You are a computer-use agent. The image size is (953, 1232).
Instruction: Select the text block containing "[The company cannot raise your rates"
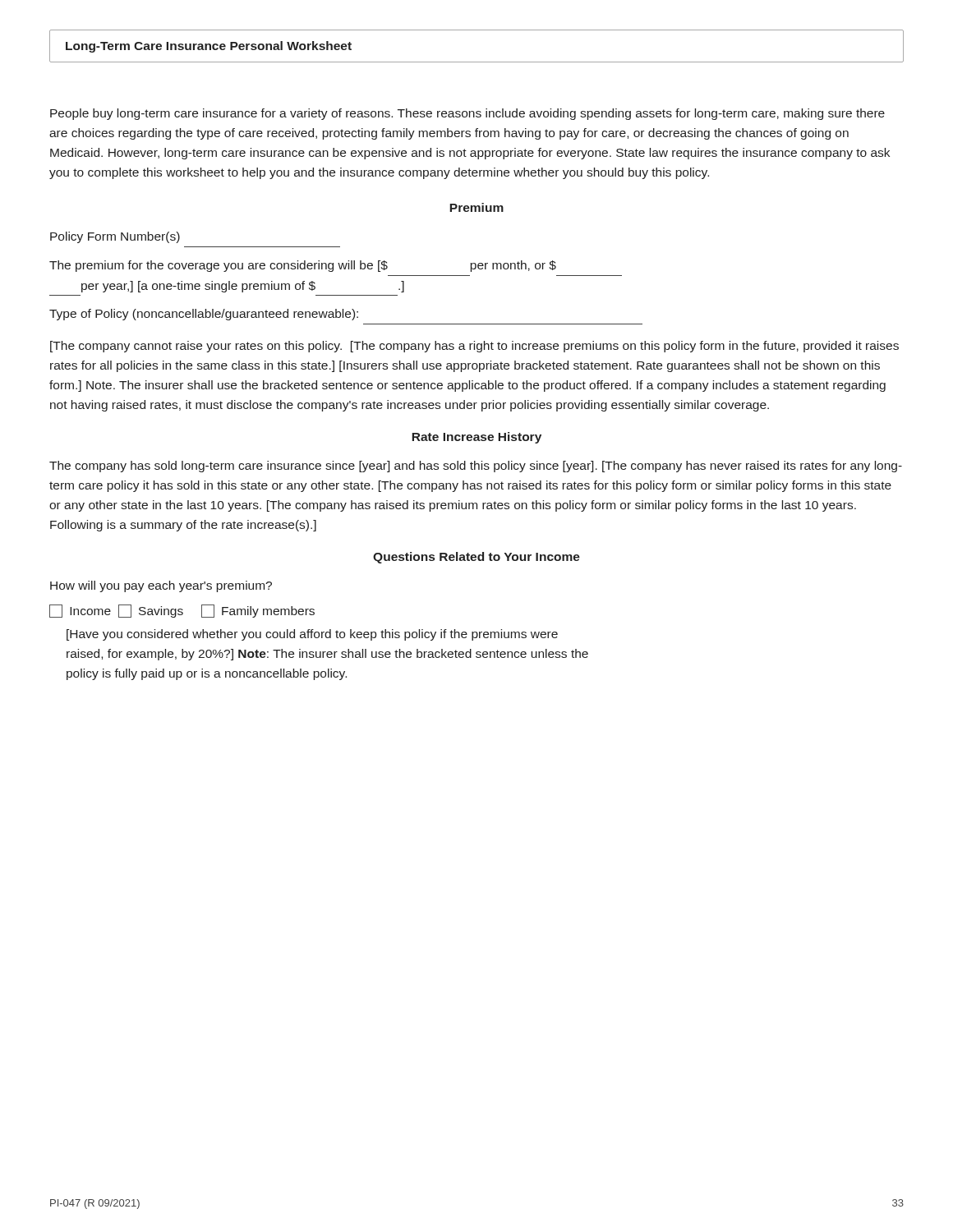click(474, 375)
